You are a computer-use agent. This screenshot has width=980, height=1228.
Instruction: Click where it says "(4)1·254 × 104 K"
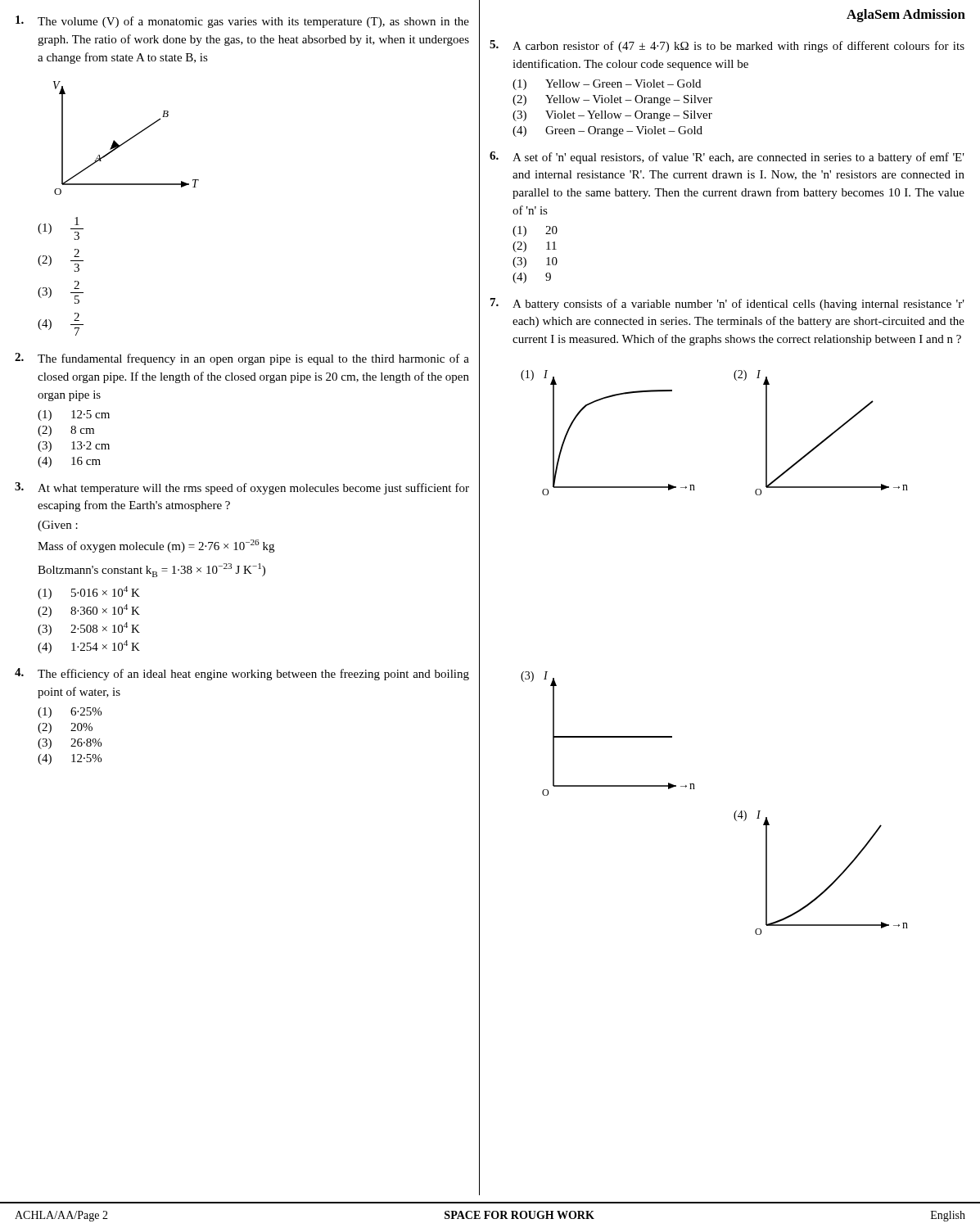[89, 647]
